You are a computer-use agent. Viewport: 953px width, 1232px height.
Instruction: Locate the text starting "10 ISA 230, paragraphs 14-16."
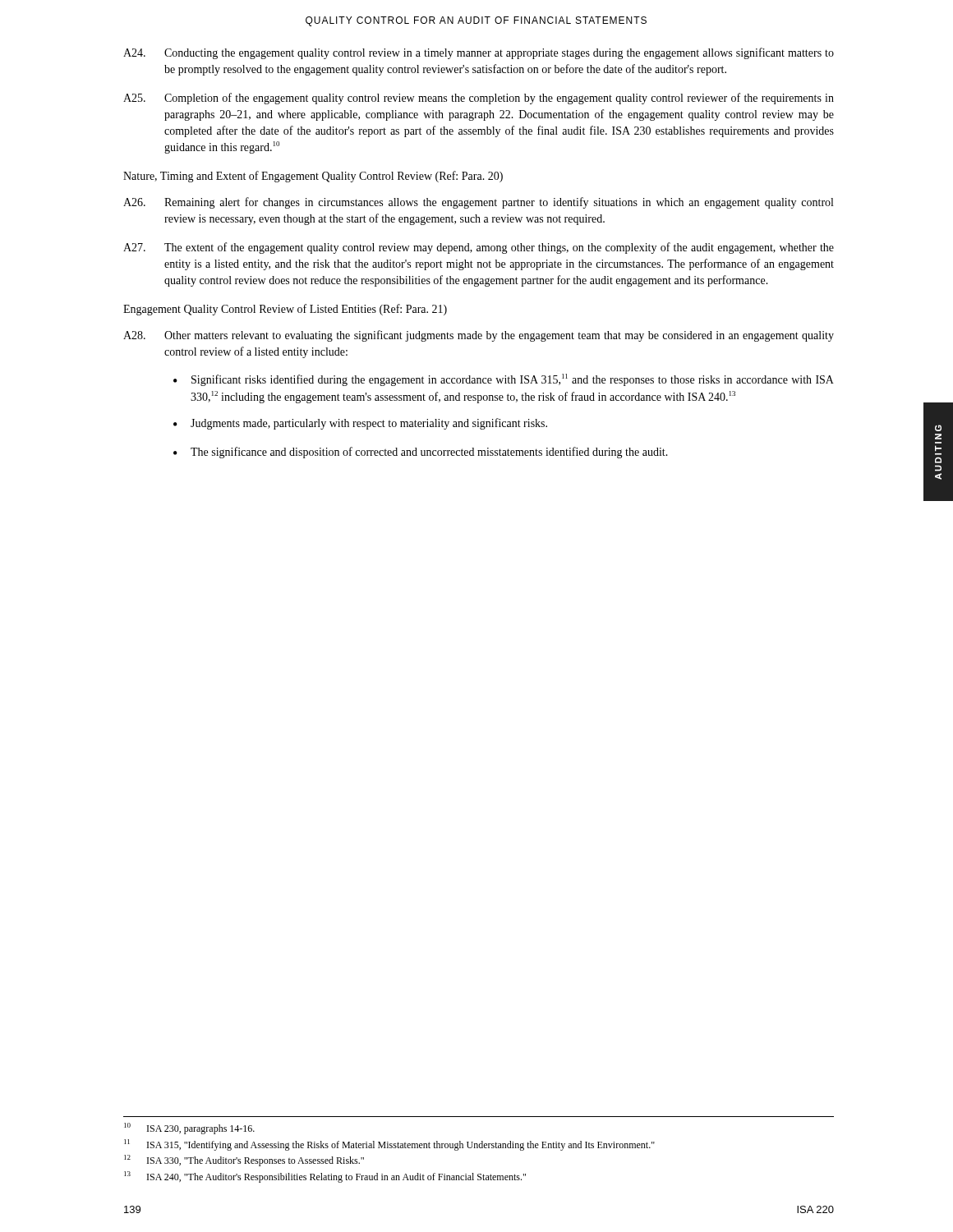(x=189, y=1129)
